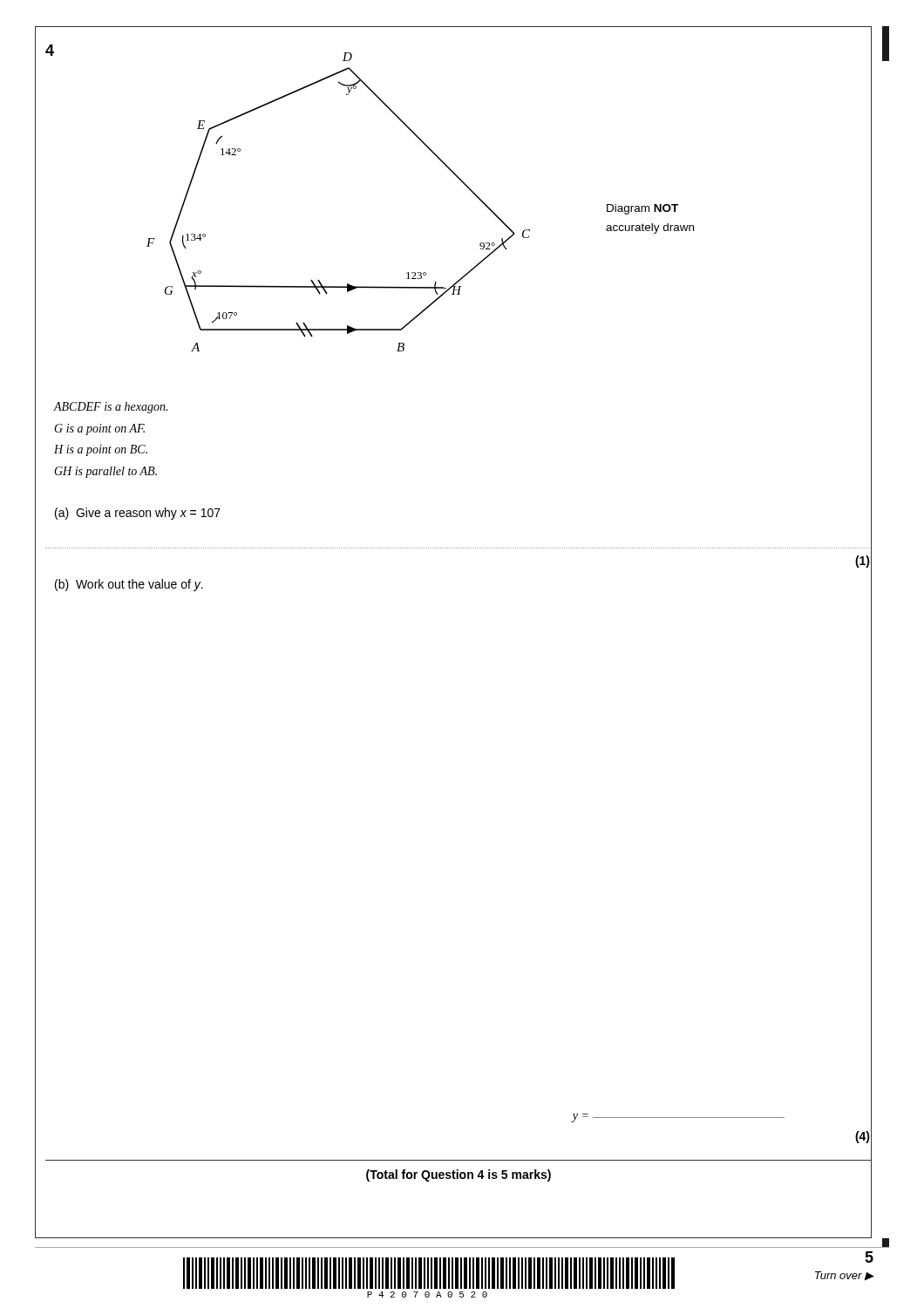Locate the caption with the text "Diagram NOTaccurately drawn"
924x1308 pixels.
click(650, 217)
